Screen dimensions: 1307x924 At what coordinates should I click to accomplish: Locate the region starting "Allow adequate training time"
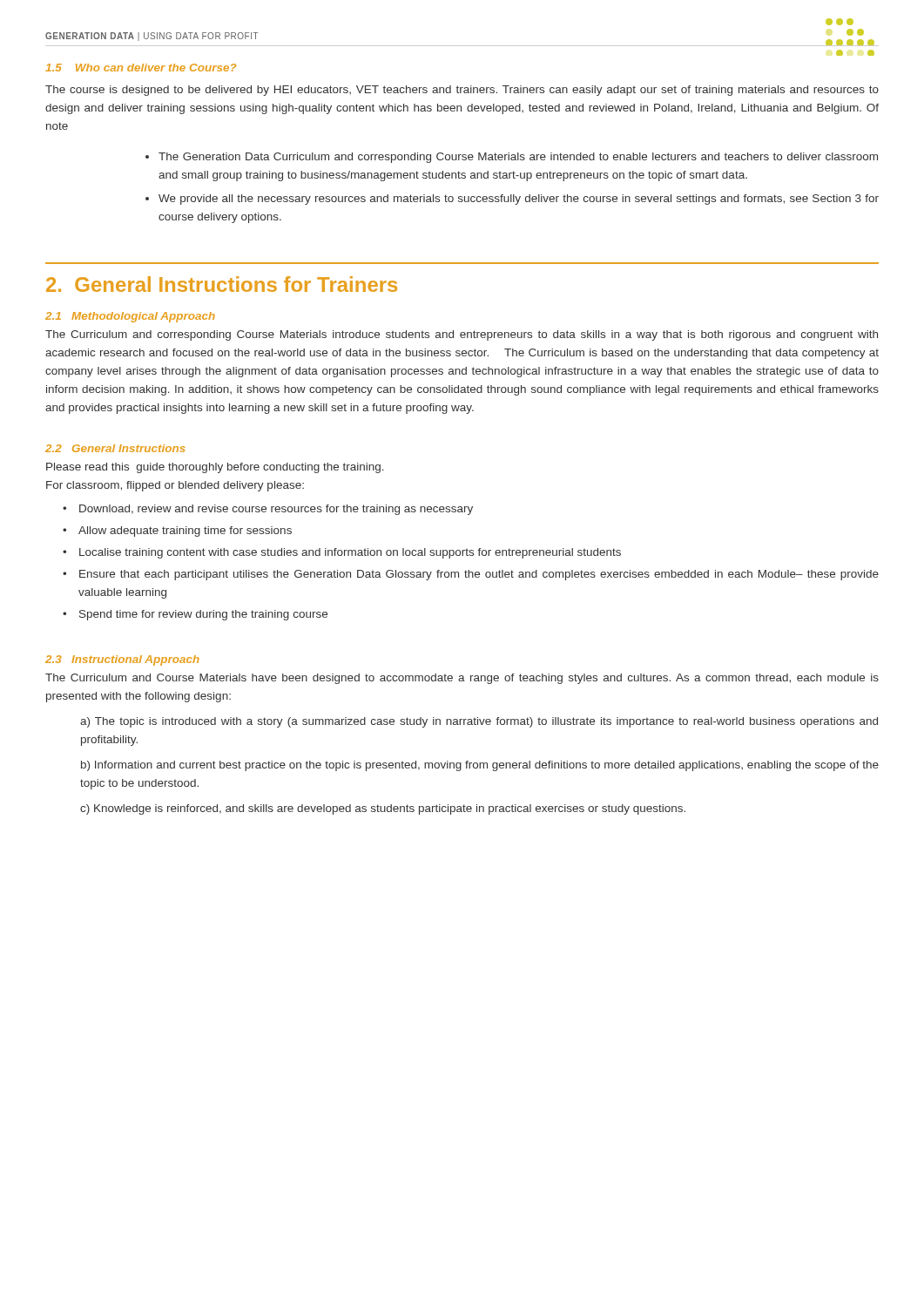click(185, 530)
